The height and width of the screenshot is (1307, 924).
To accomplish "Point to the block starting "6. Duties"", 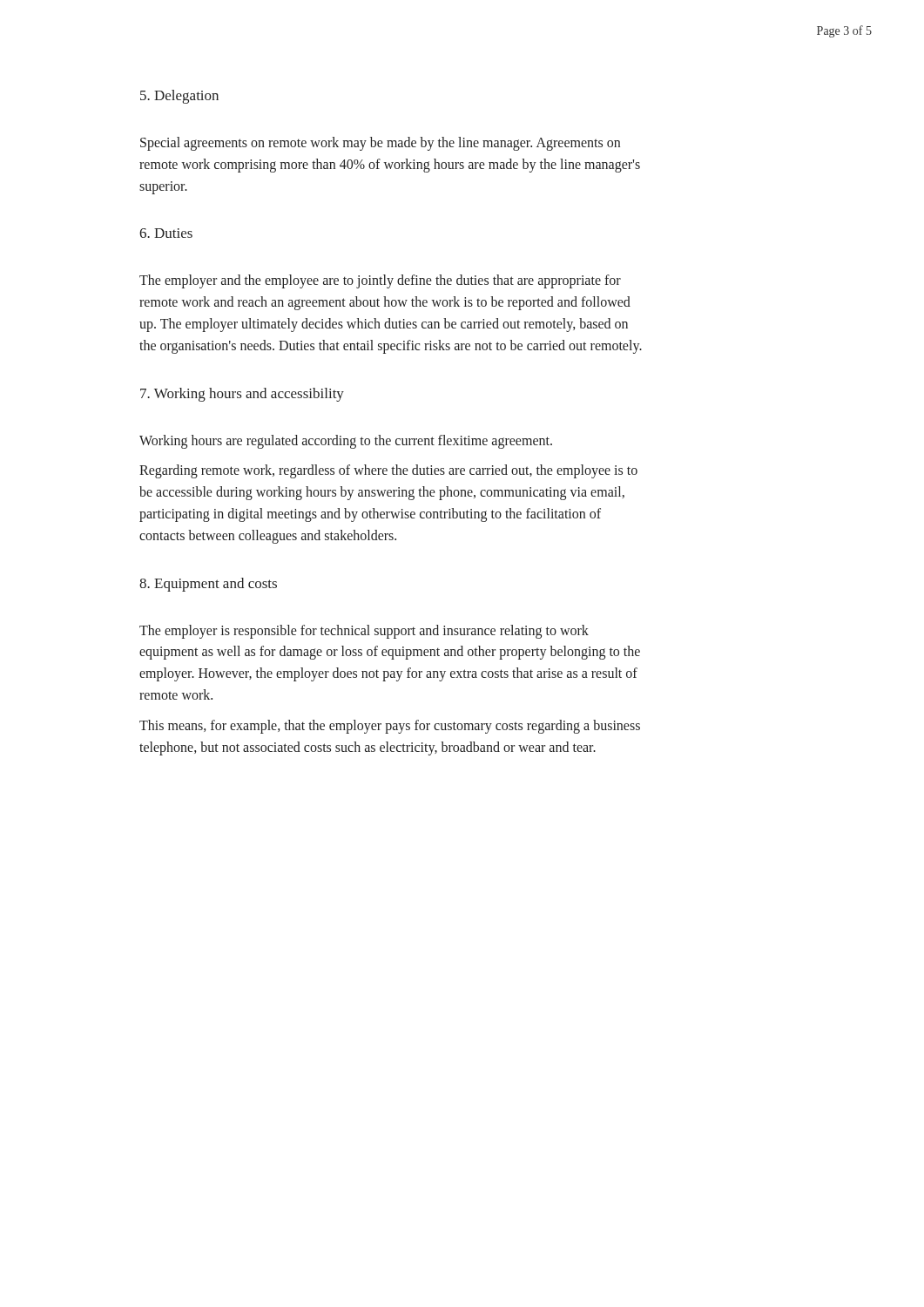I will point(166,233).
